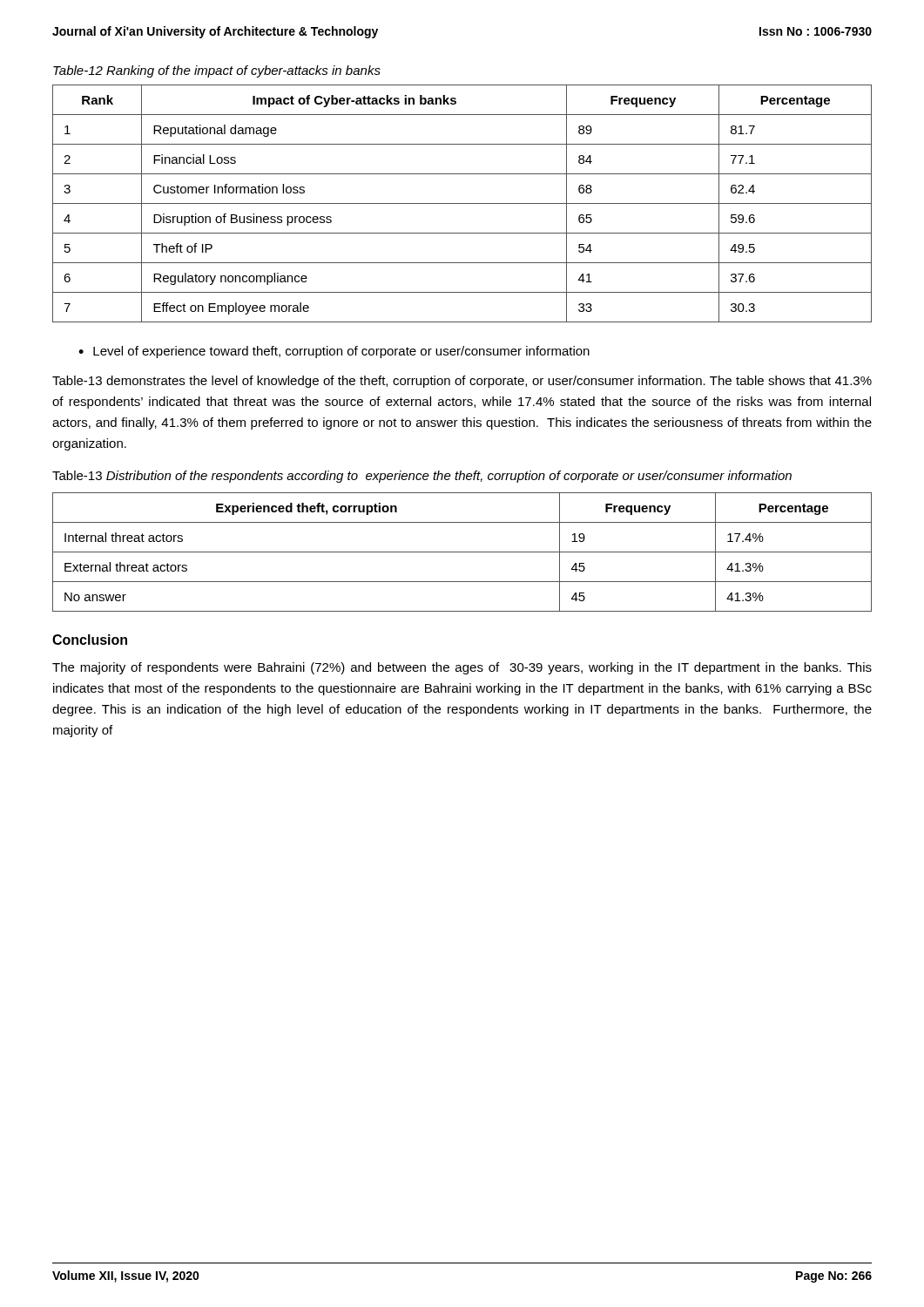The height and width of the screenshot is (1307, 924).
Task: Locate the table with the text "Disruption of Business process"
Action: coord(462,203)
